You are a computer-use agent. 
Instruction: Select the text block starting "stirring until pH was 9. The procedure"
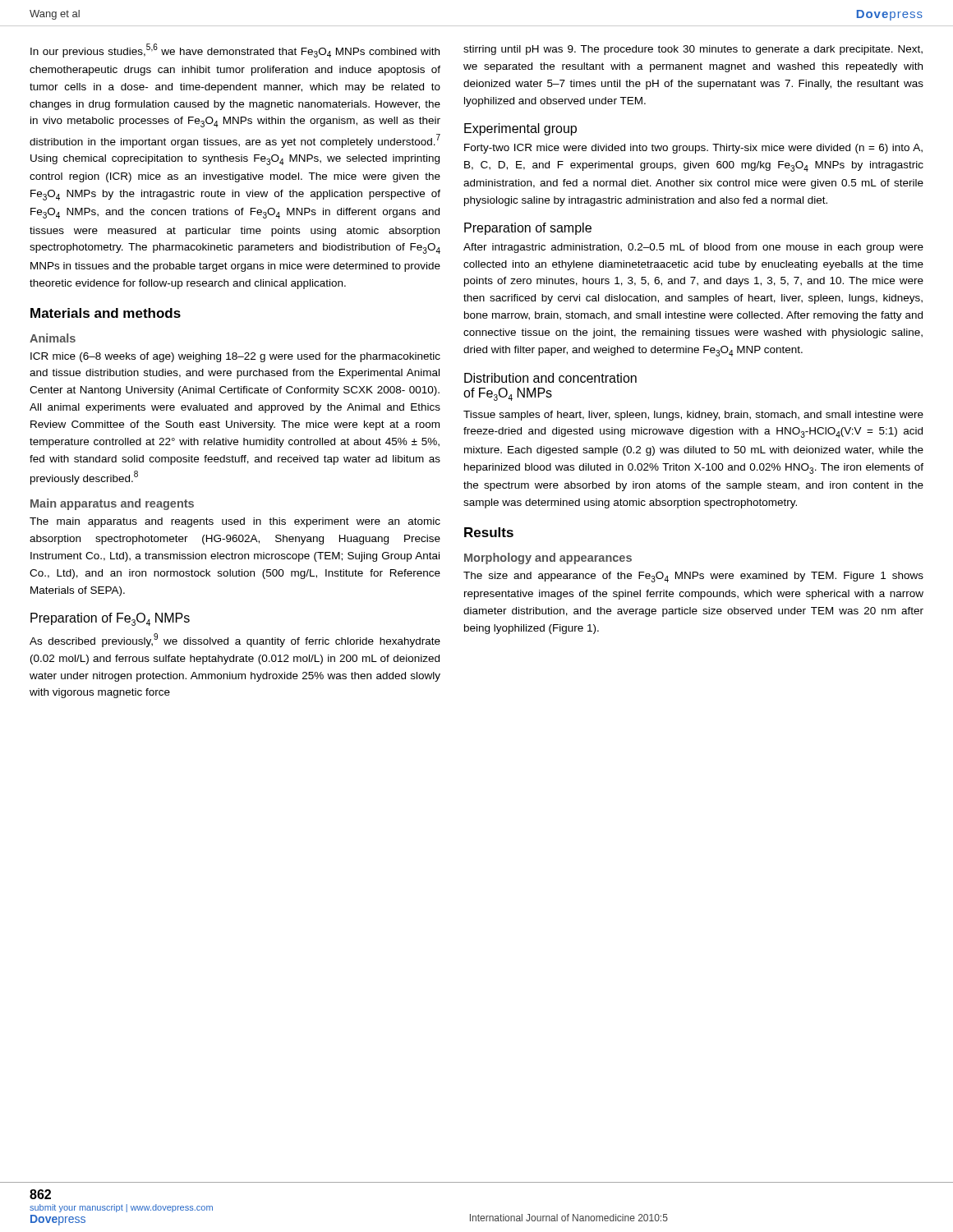point(693,75)
